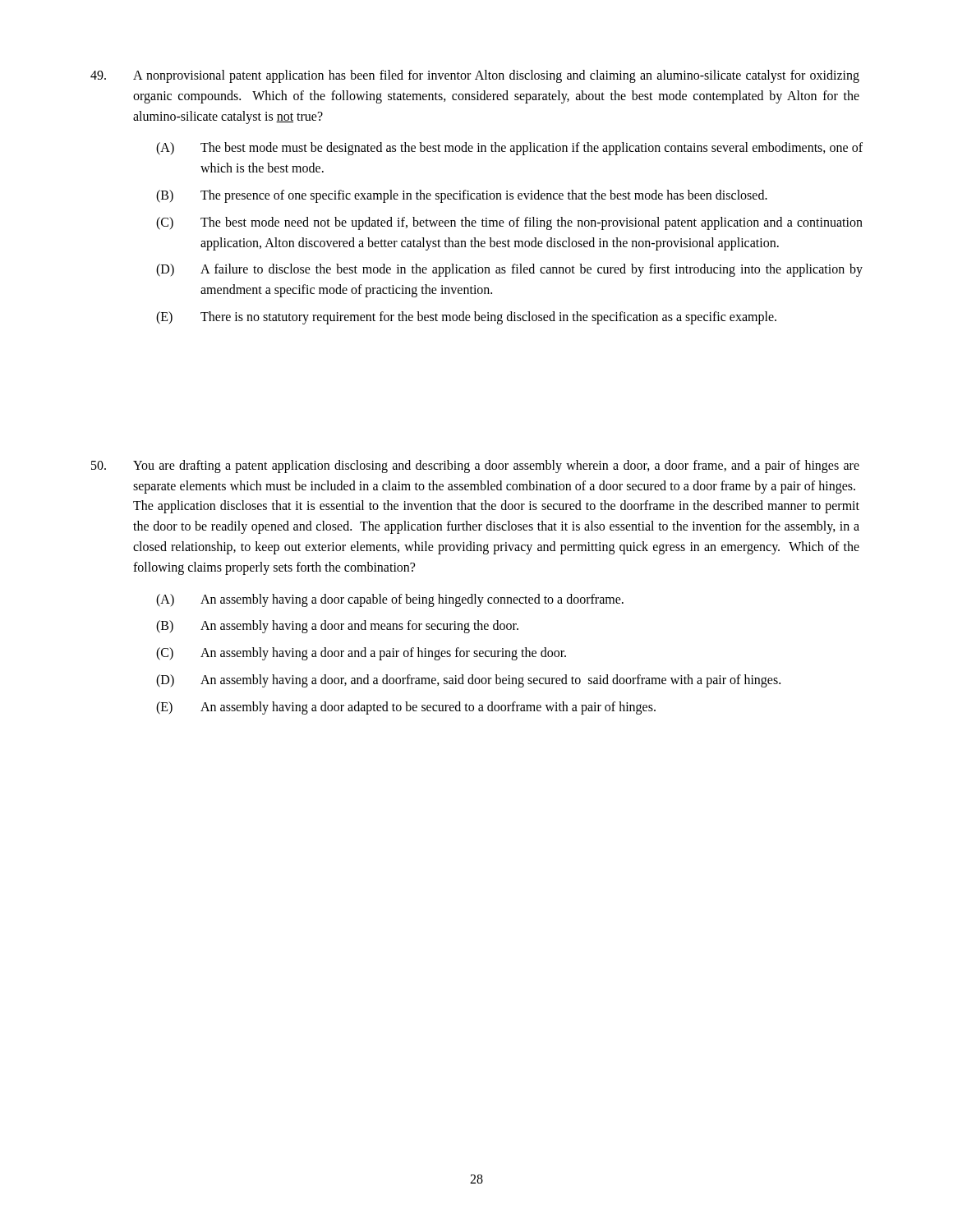Locate the block of text that opens with "(E) There is"
Image resolution: width=953 pixels, height=1232 pixels.
(x=509, y=317)
